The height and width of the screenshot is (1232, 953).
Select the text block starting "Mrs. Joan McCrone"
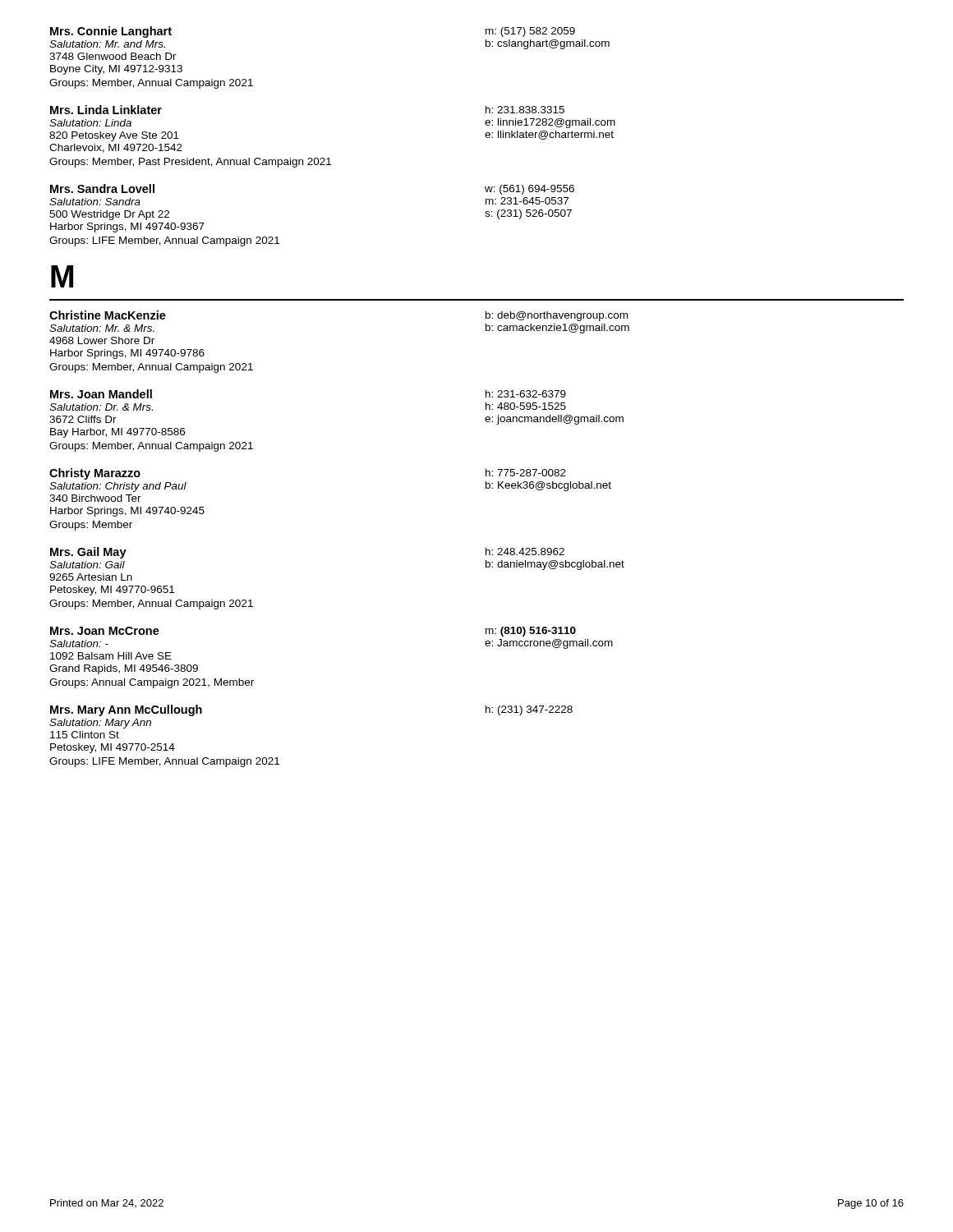coord(113,631)
